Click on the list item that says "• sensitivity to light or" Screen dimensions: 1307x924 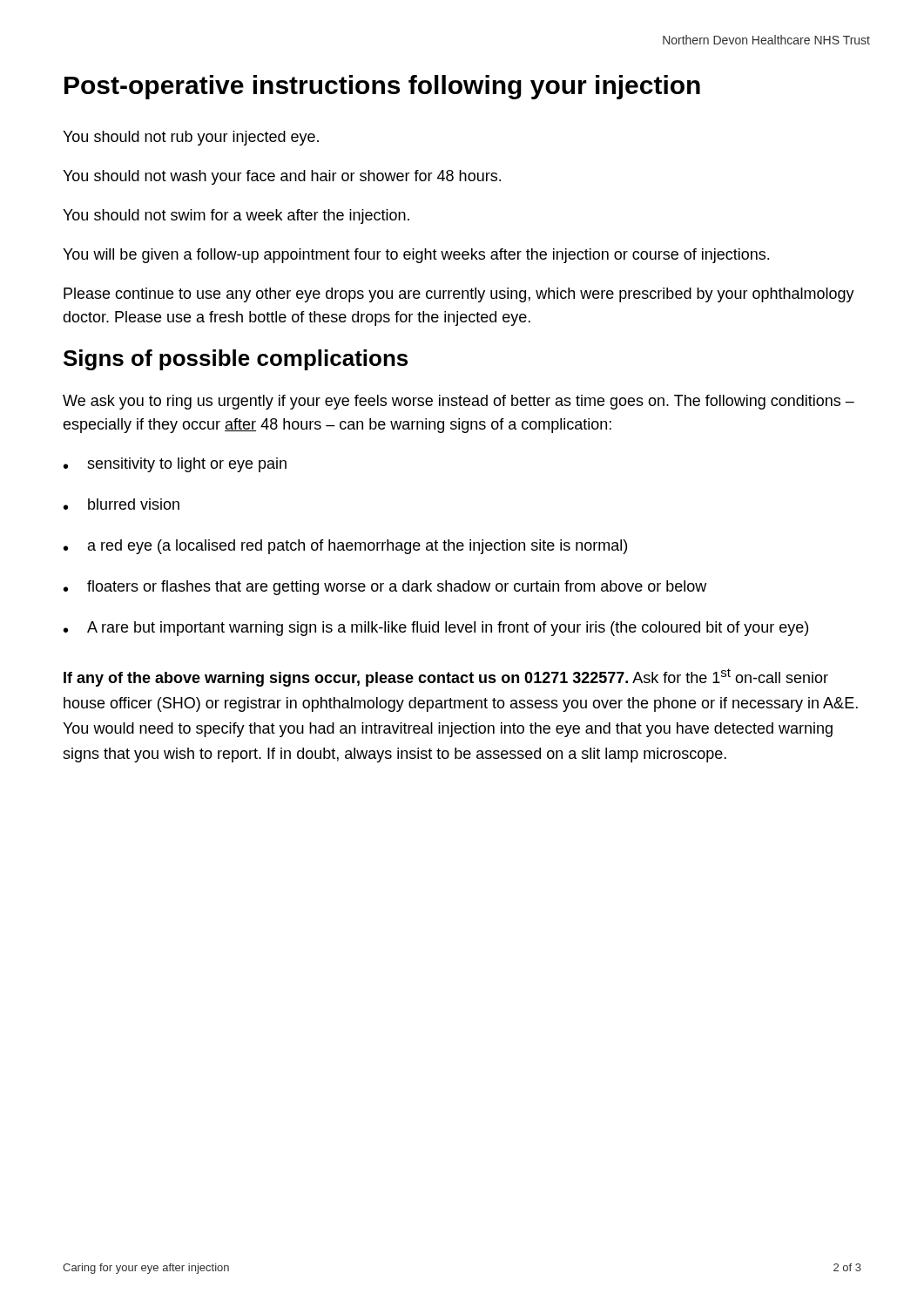tap(175, 465)
